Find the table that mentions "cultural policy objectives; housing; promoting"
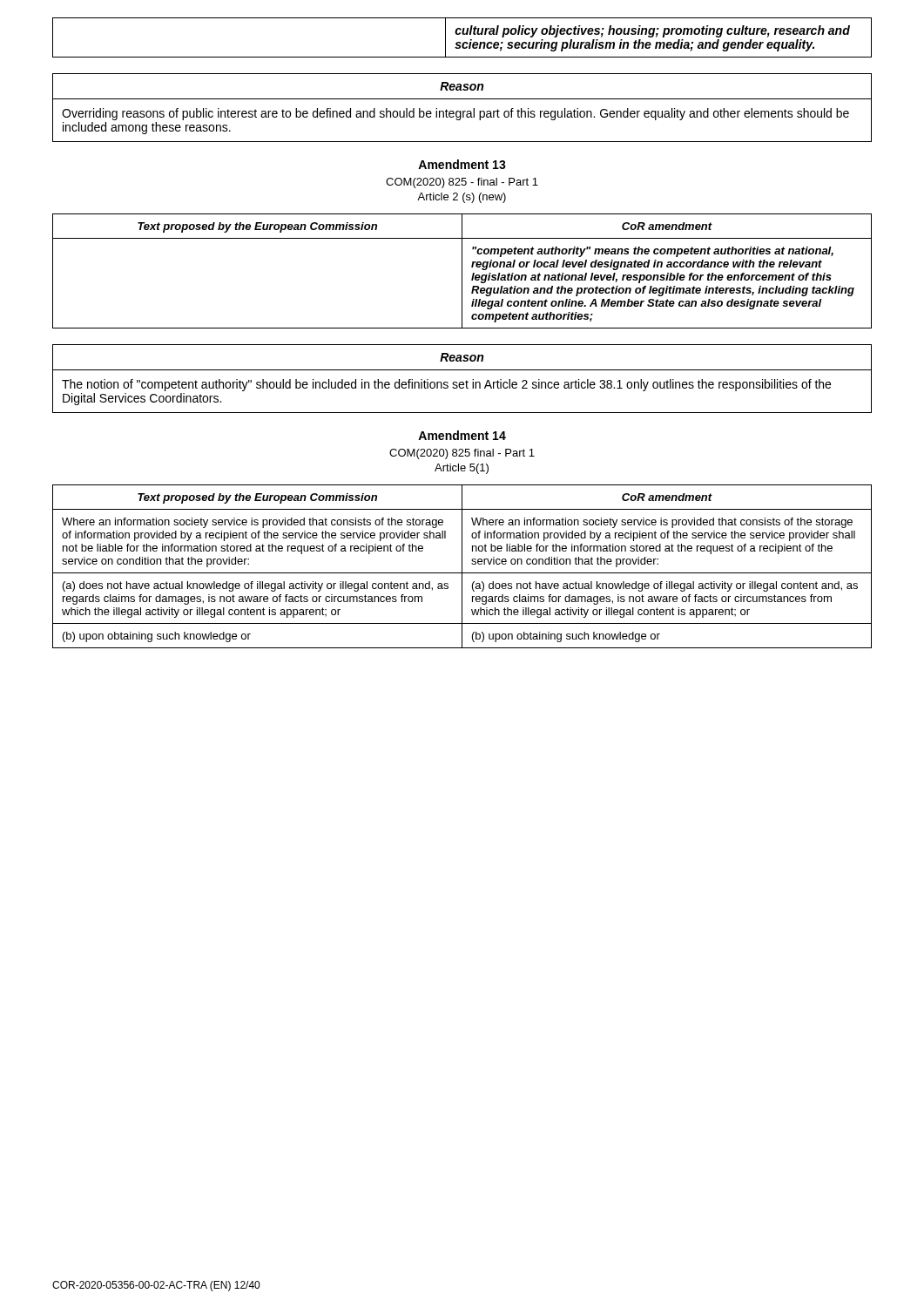This screenshot has height=1307, width=924. [462, 37]
